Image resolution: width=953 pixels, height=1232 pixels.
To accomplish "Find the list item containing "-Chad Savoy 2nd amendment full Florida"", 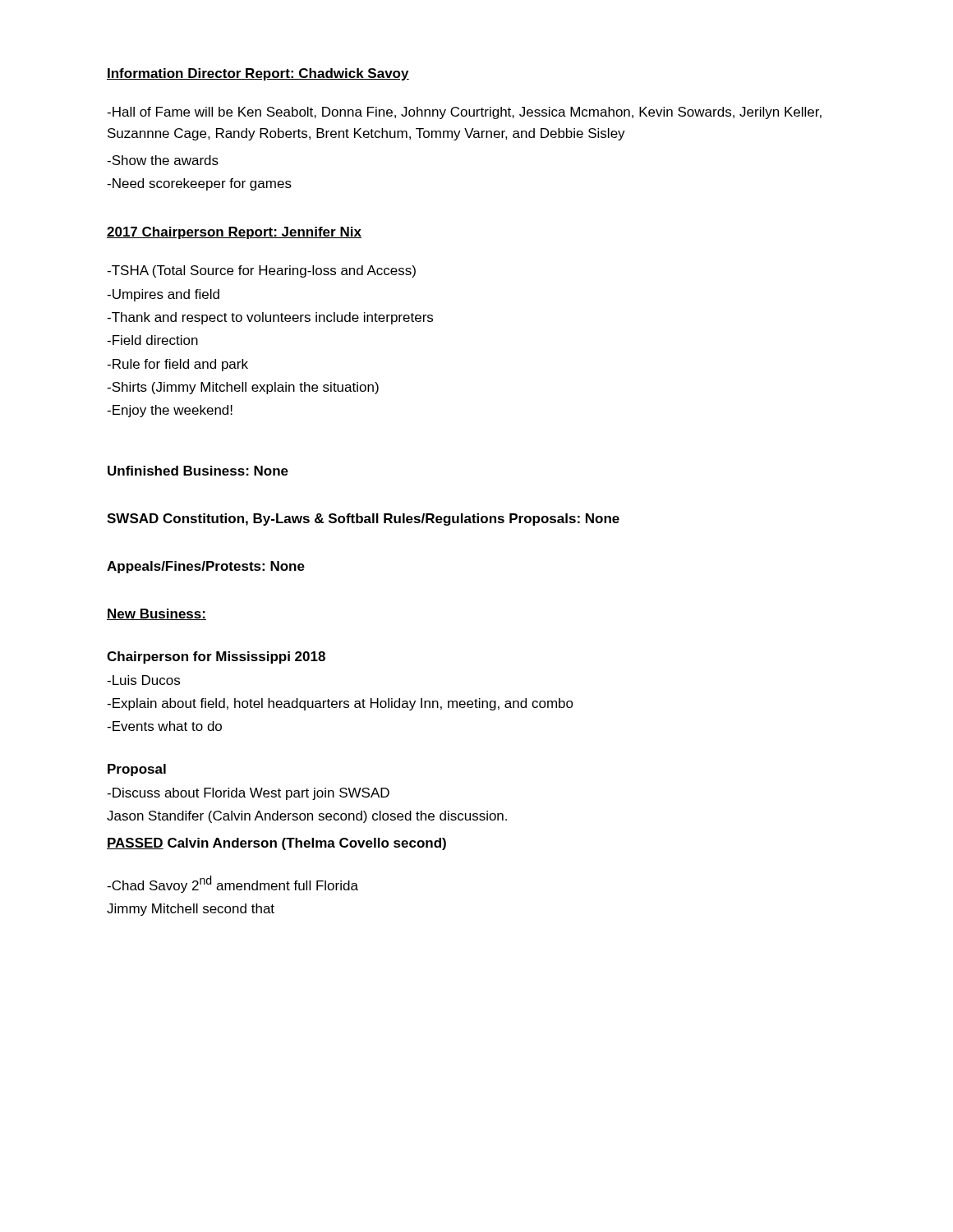I will tap(232, 883).
